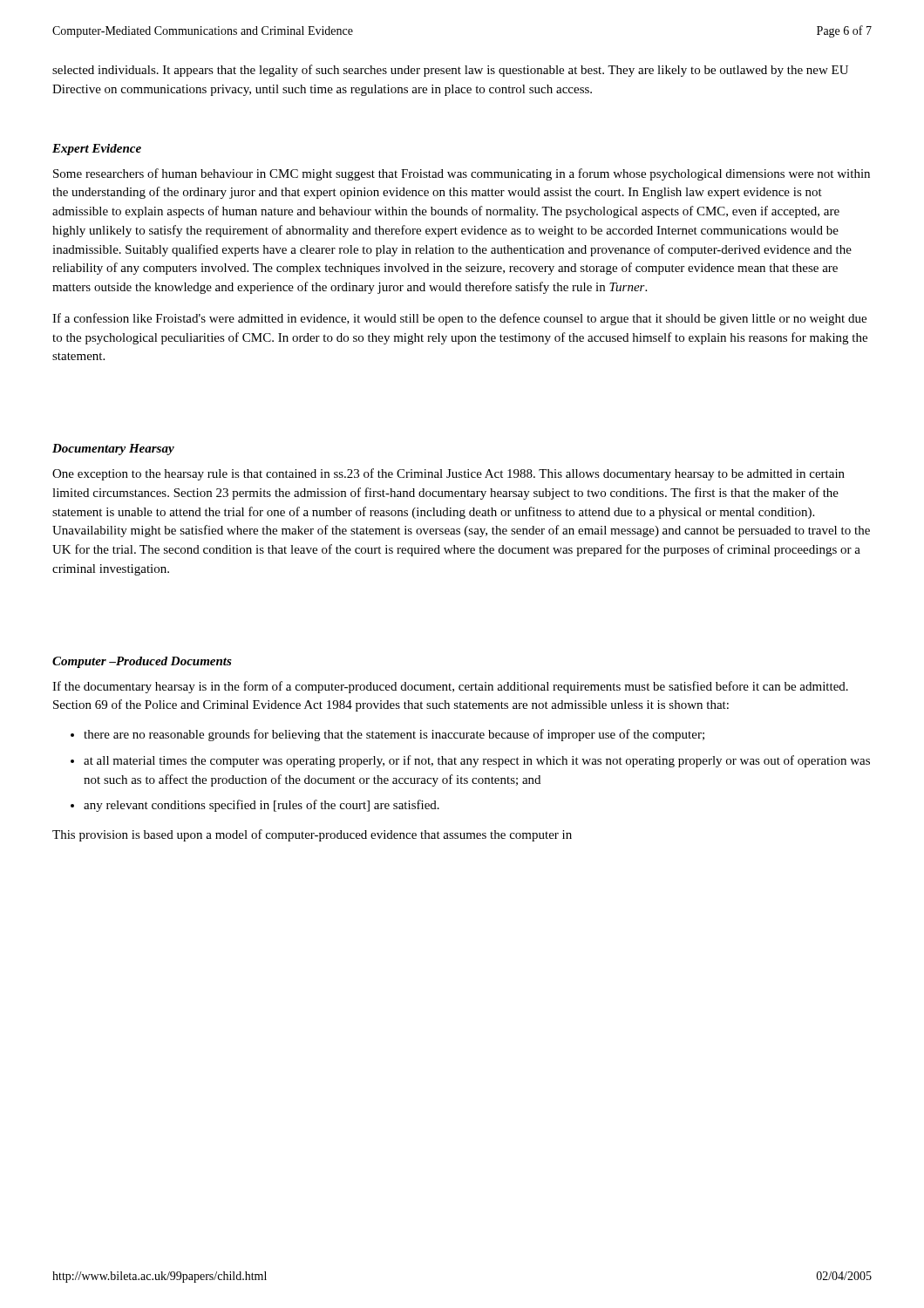Locate the section header that reads "Expert Evidence"

pos(97,148)
